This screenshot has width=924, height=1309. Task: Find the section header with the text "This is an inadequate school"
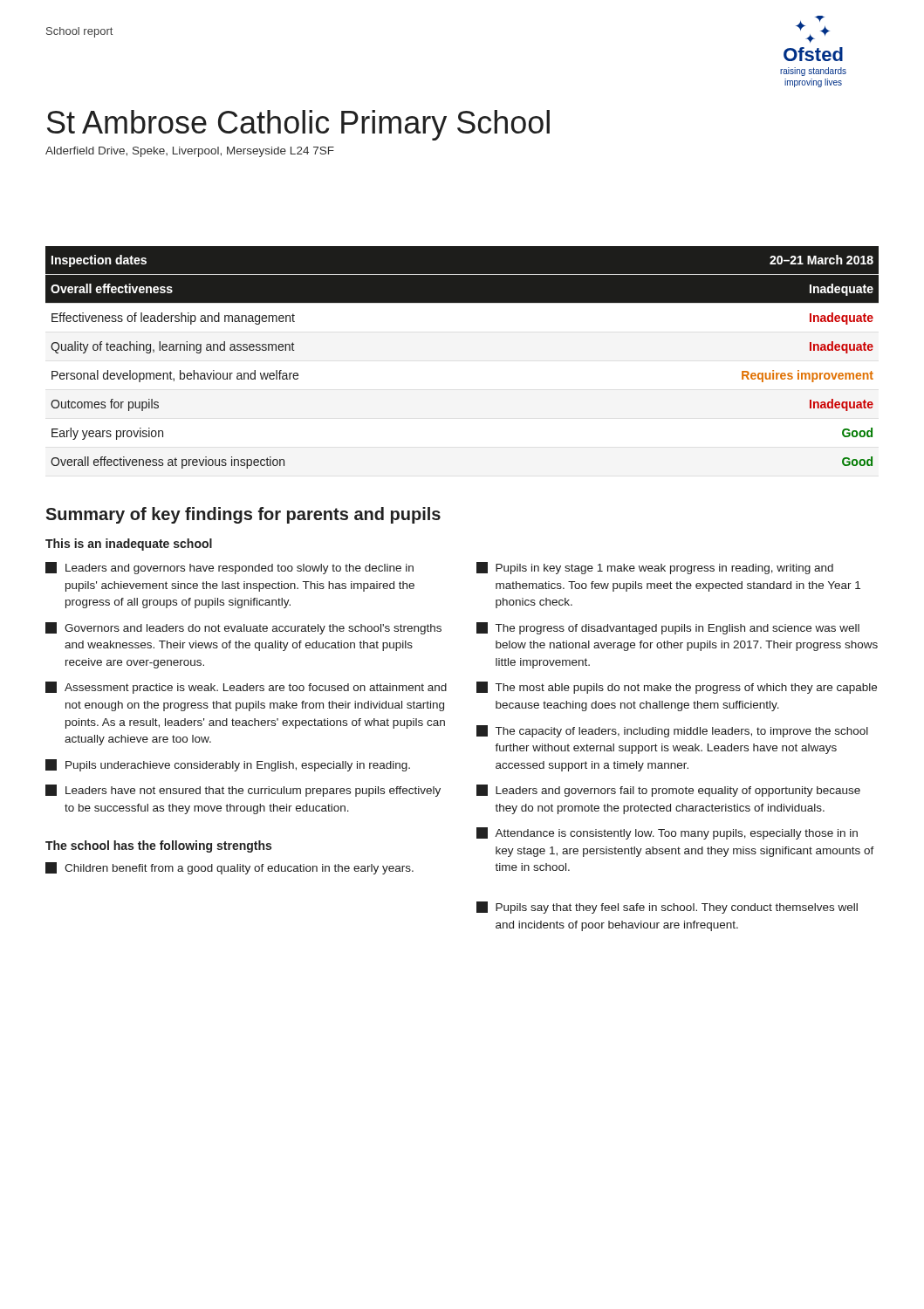click(x=129, y=544)
